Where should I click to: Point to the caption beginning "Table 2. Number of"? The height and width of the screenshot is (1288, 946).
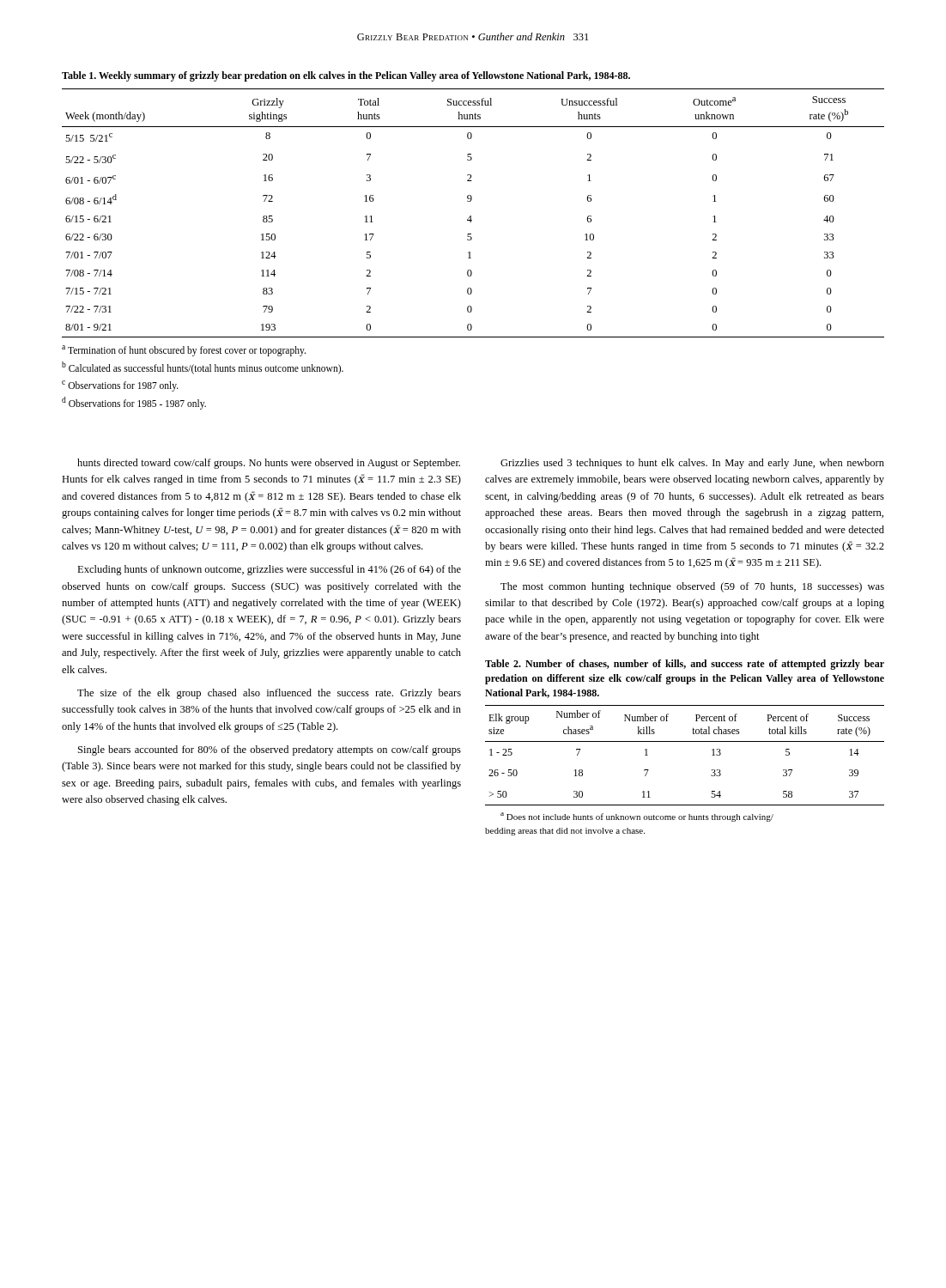[685, 678]
